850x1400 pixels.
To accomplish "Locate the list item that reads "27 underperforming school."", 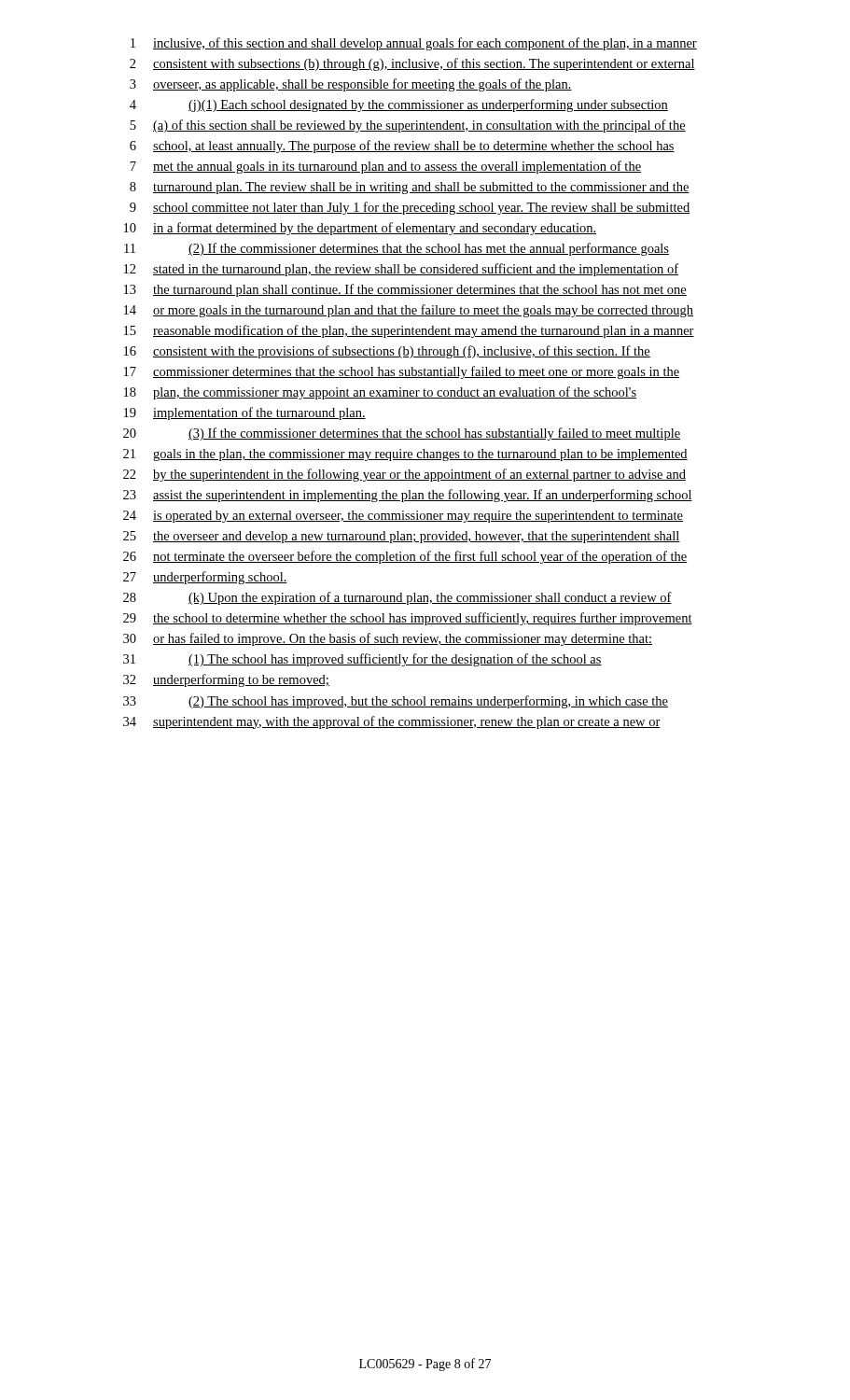I will tap(198, 578).
